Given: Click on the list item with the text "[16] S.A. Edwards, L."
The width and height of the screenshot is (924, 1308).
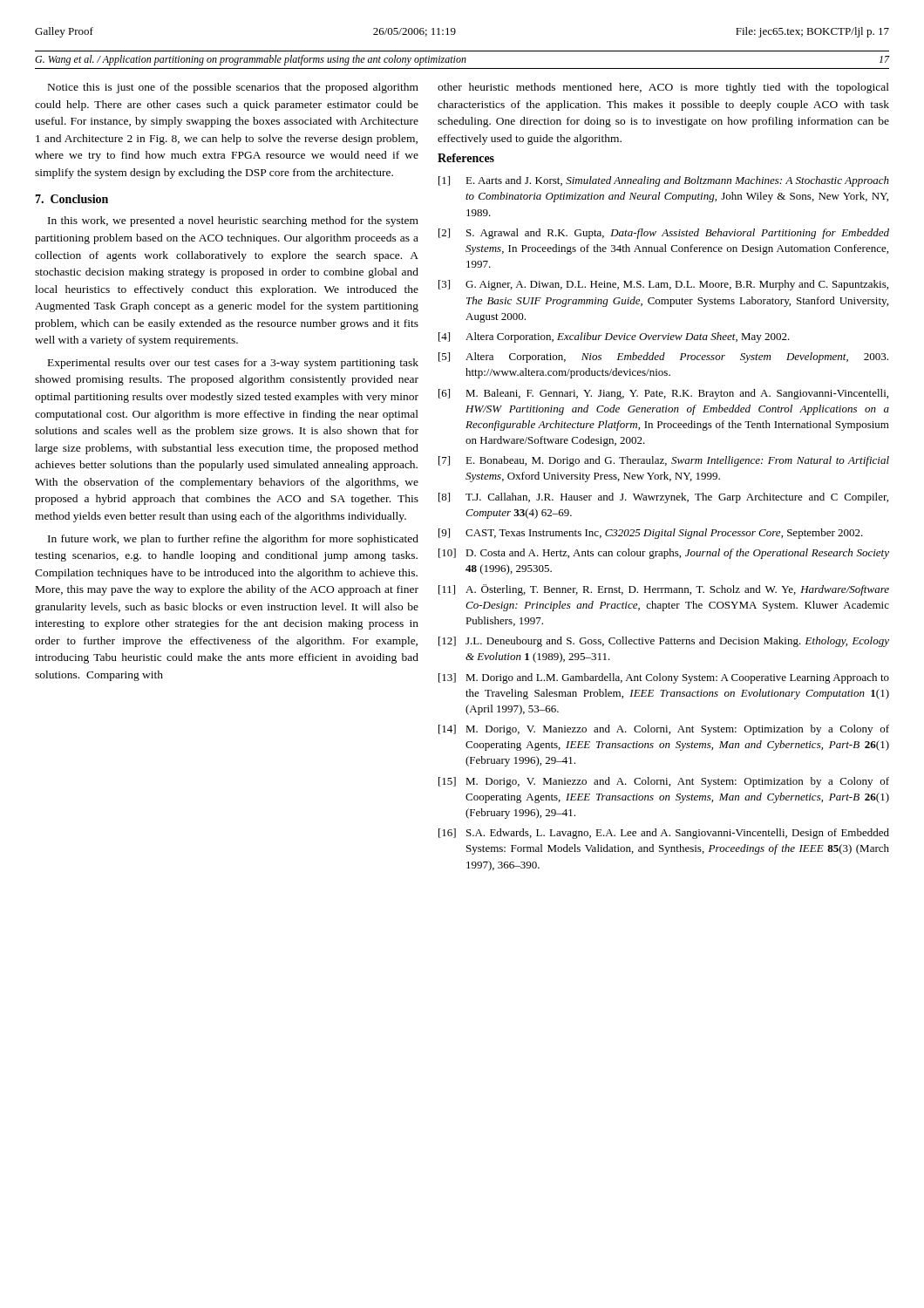Looking at the screenshot, I should [x=663, y=849].
